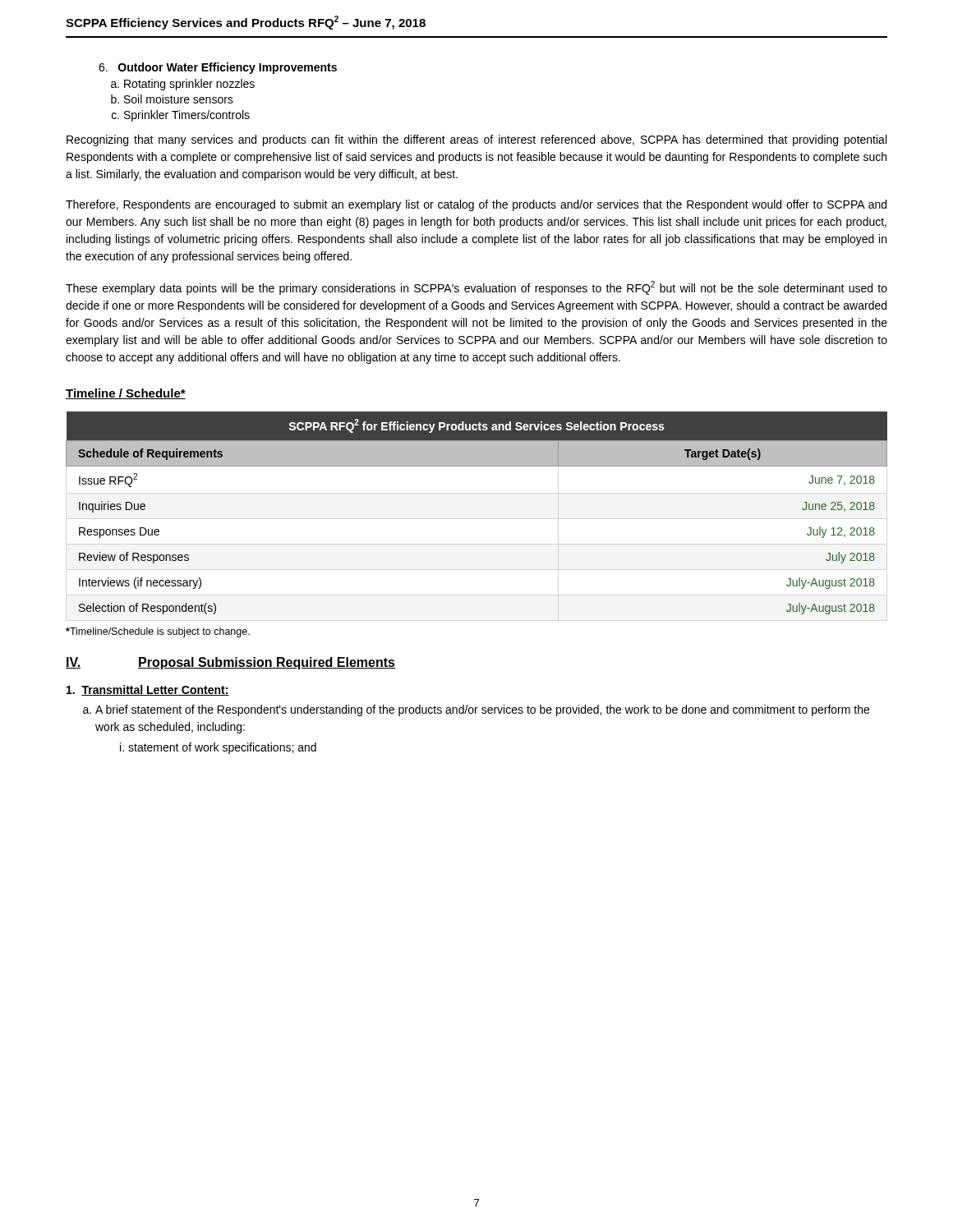
Task: Navigate to the passage starting "A brief statement of the Respondent's understanding"
Action: [482, 710]
